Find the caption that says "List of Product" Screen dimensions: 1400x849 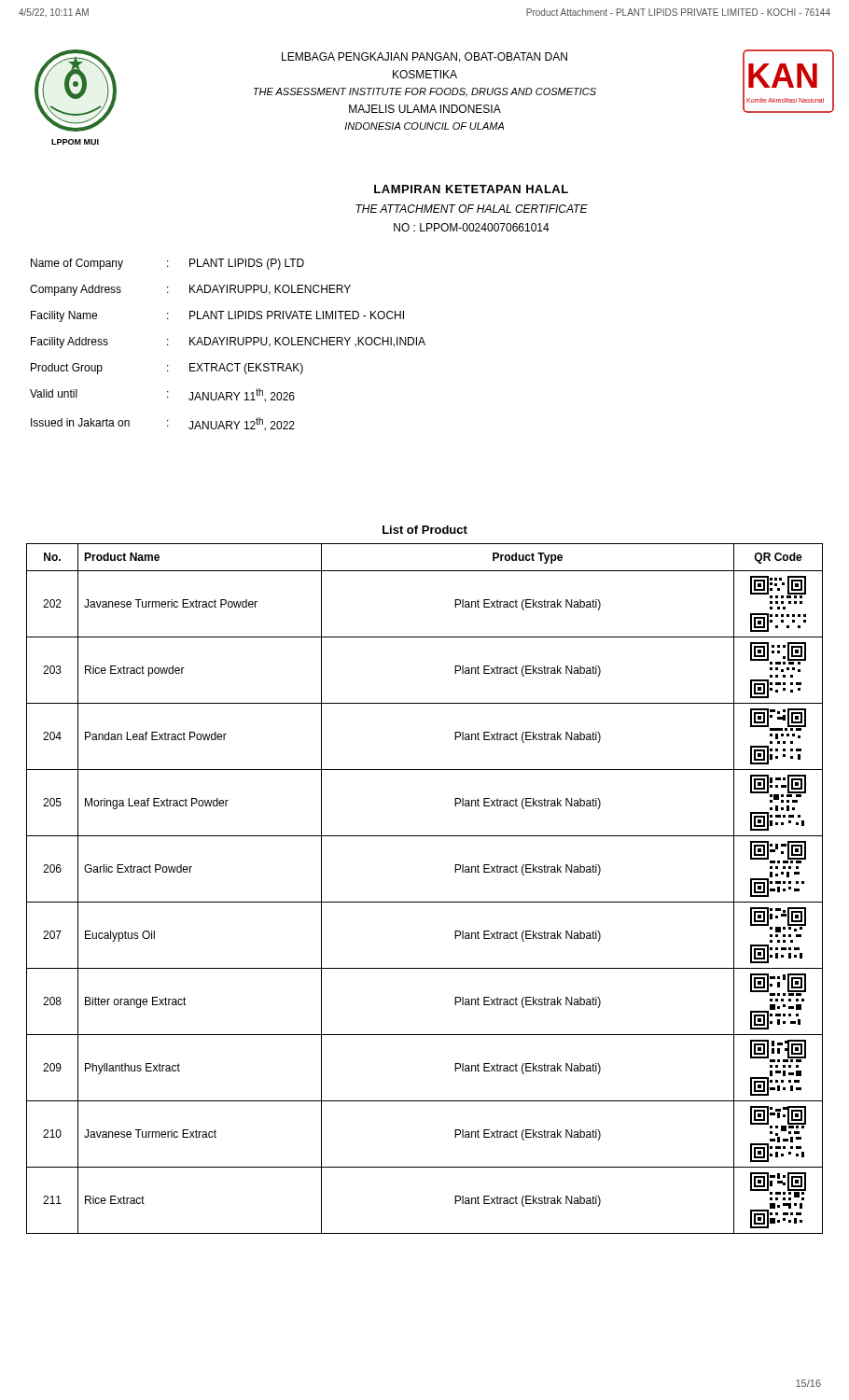click(x=424, y=530)
